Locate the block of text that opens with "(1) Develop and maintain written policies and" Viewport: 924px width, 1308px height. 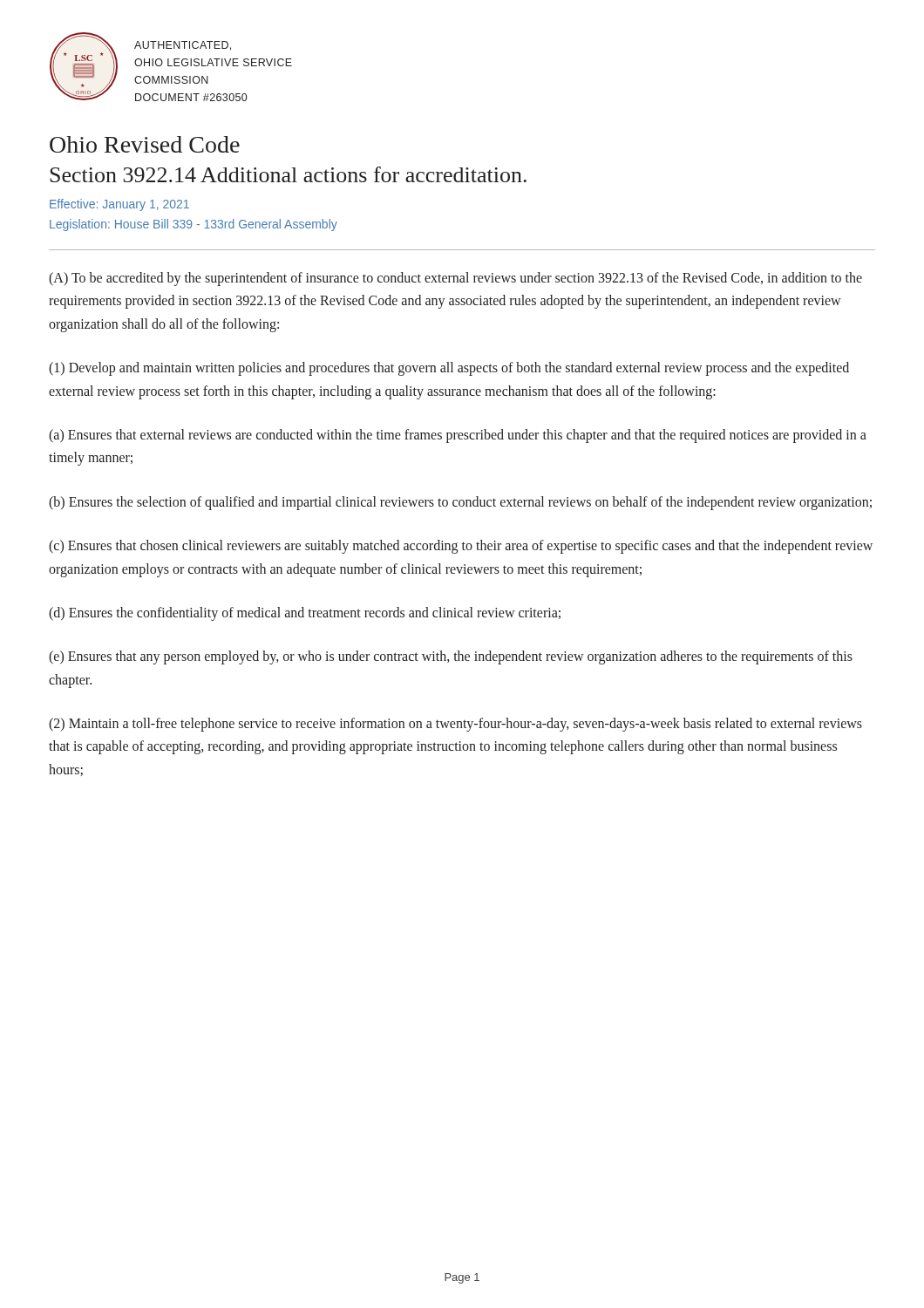click(449, 379)
